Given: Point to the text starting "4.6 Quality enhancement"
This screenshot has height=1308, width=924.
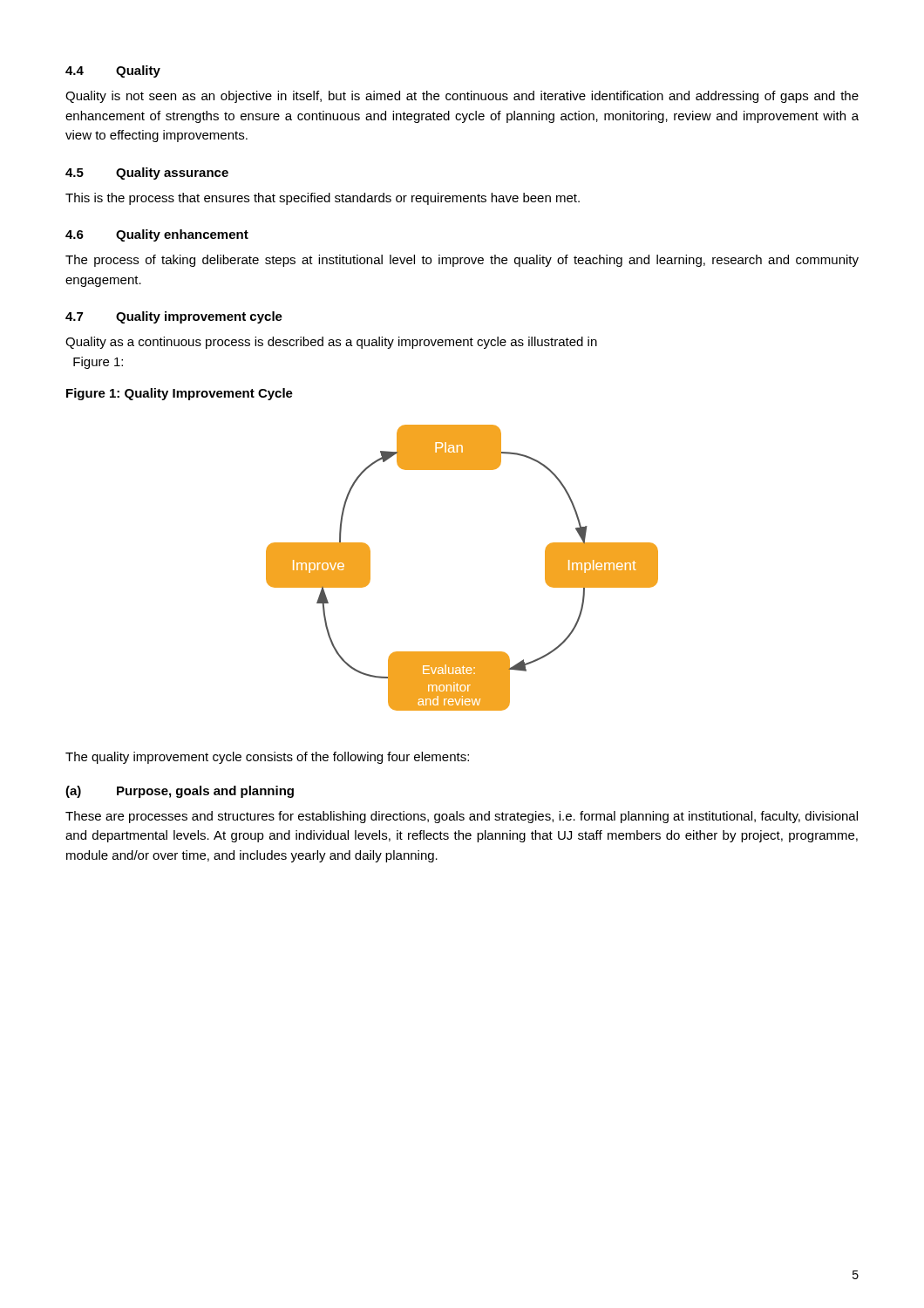Looking at the screenshot, I should tap(157, 234).
